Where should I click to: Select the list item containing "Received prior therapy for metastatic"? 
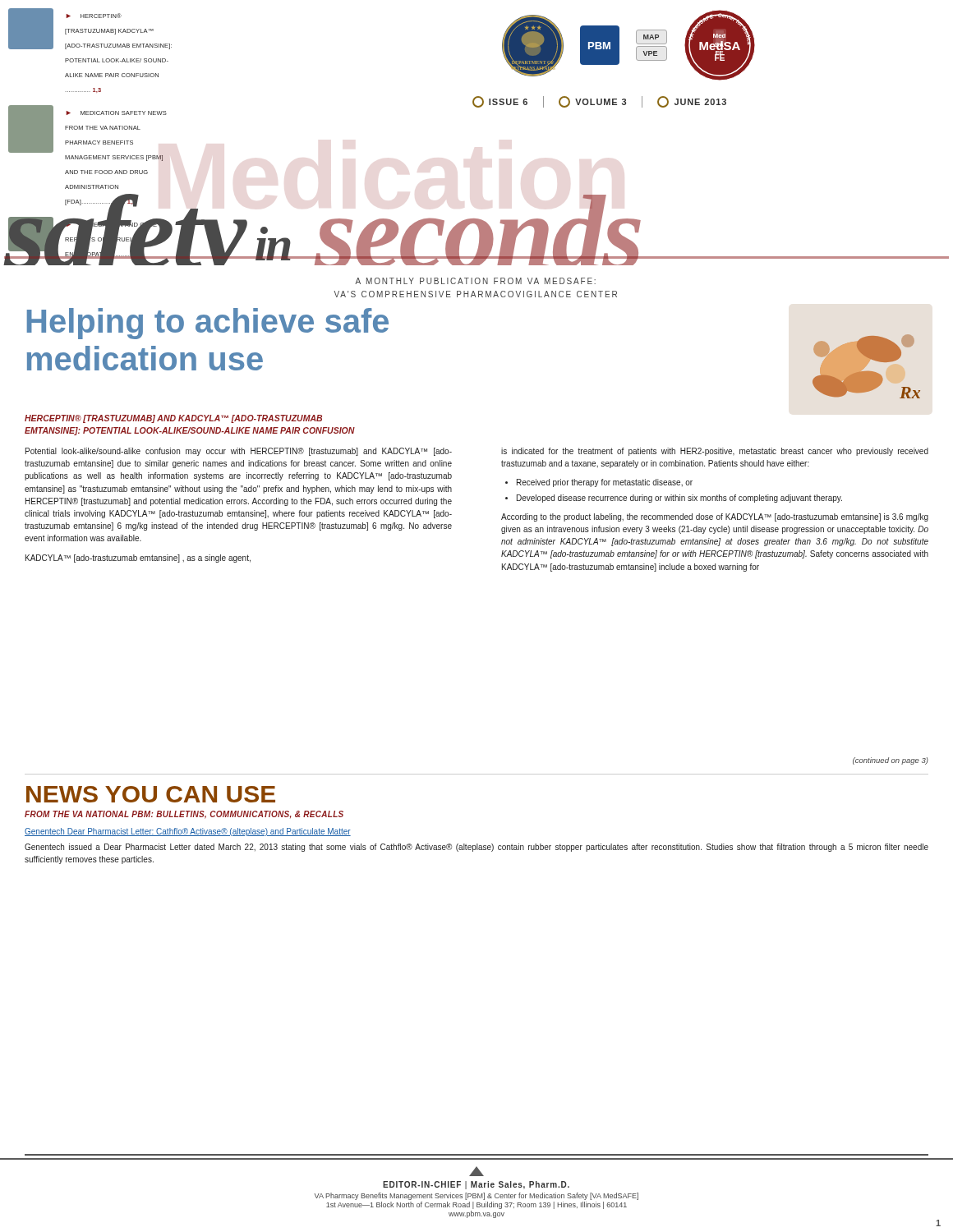coord(604,483)
